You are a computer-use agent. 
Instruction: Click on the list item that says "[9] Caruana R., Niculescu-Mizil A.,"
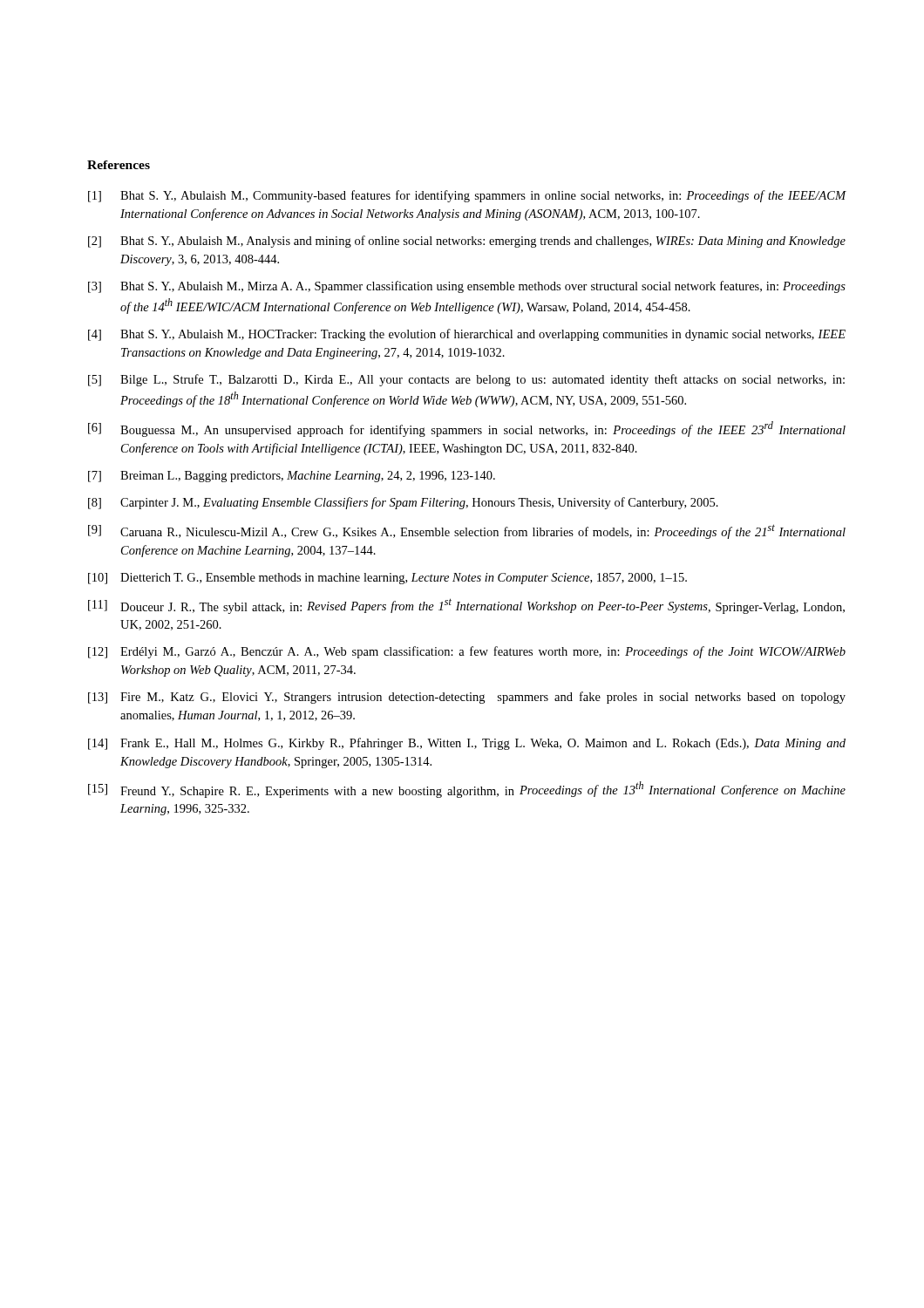(466, 540)
